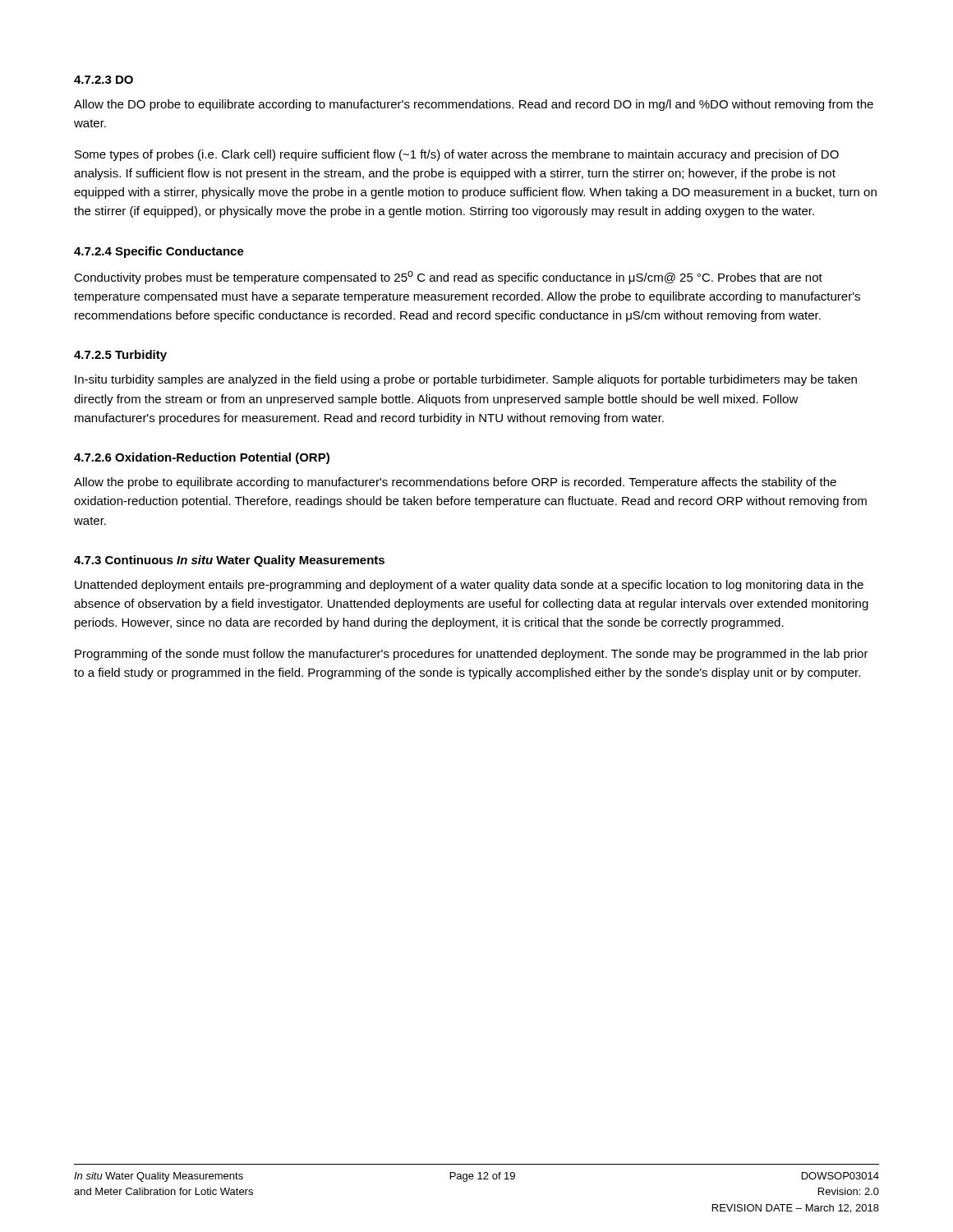Locate the text "4.7.3 Continuous In situ Water Quality Measurements"
This screenshot has width=953, height=1232.
coord(230,560)
